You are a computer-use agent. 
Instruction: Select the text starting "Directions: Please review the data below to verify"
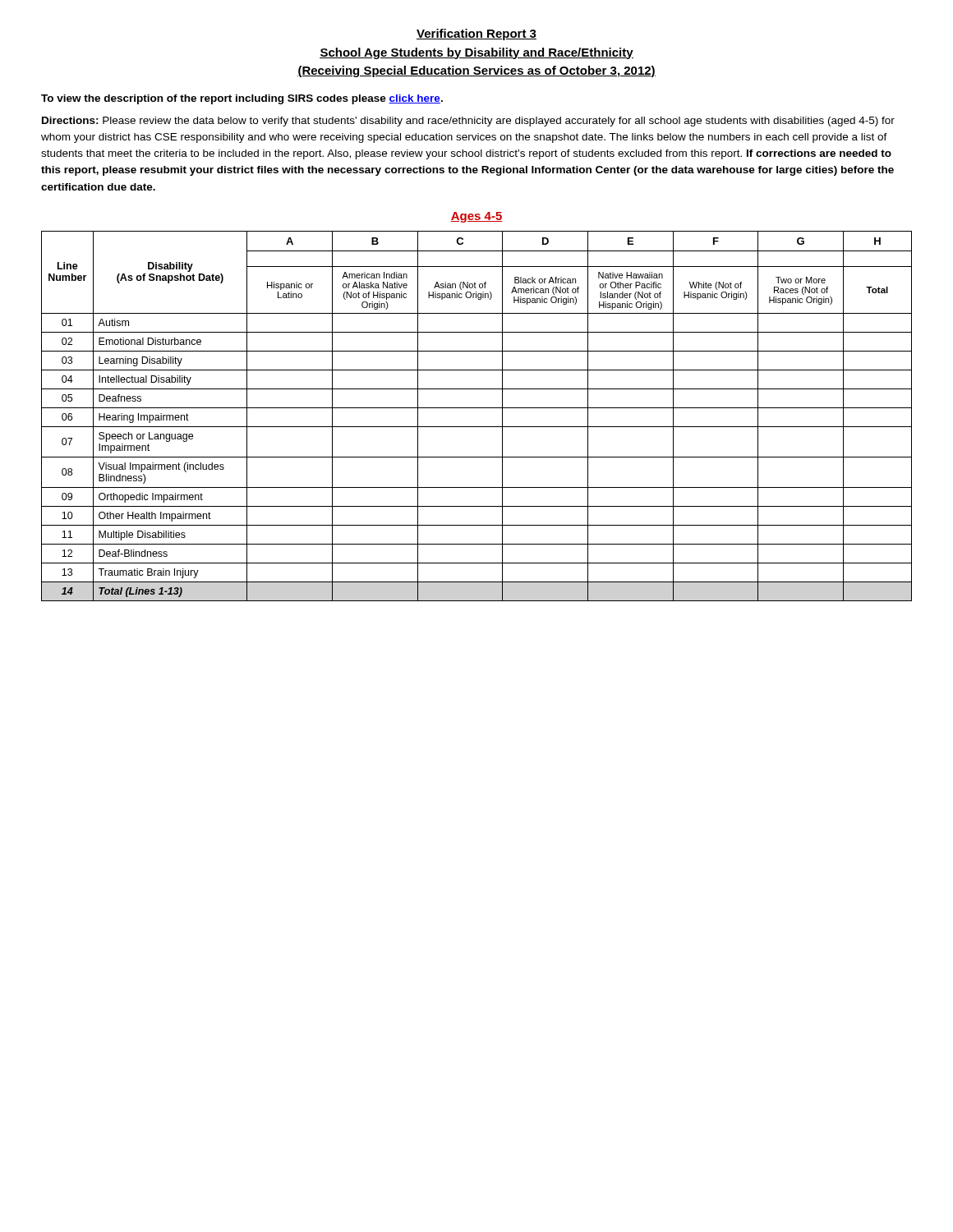468,153
